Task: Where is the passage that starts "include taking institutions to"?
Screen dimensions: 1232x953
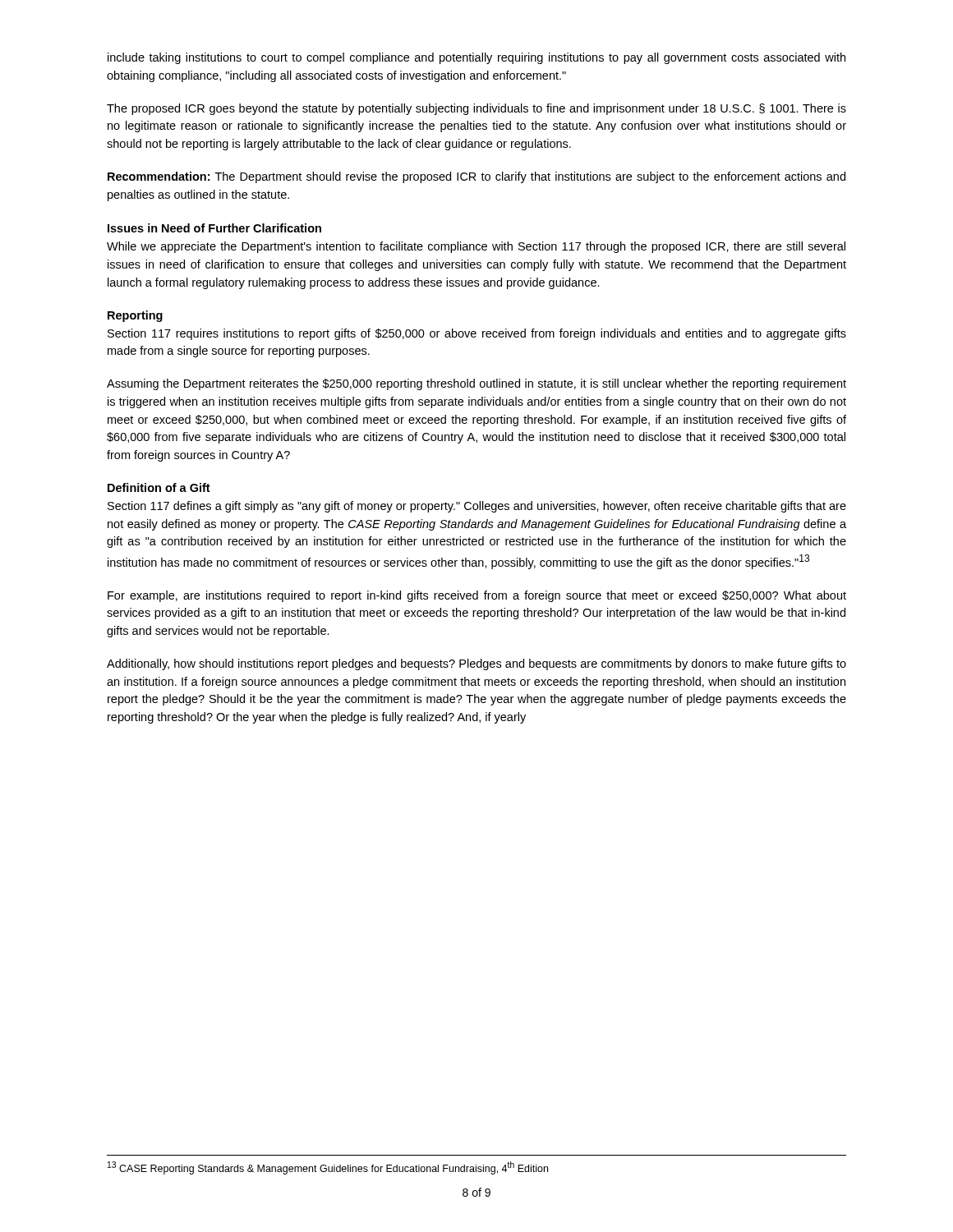Action: click(476, 66)
